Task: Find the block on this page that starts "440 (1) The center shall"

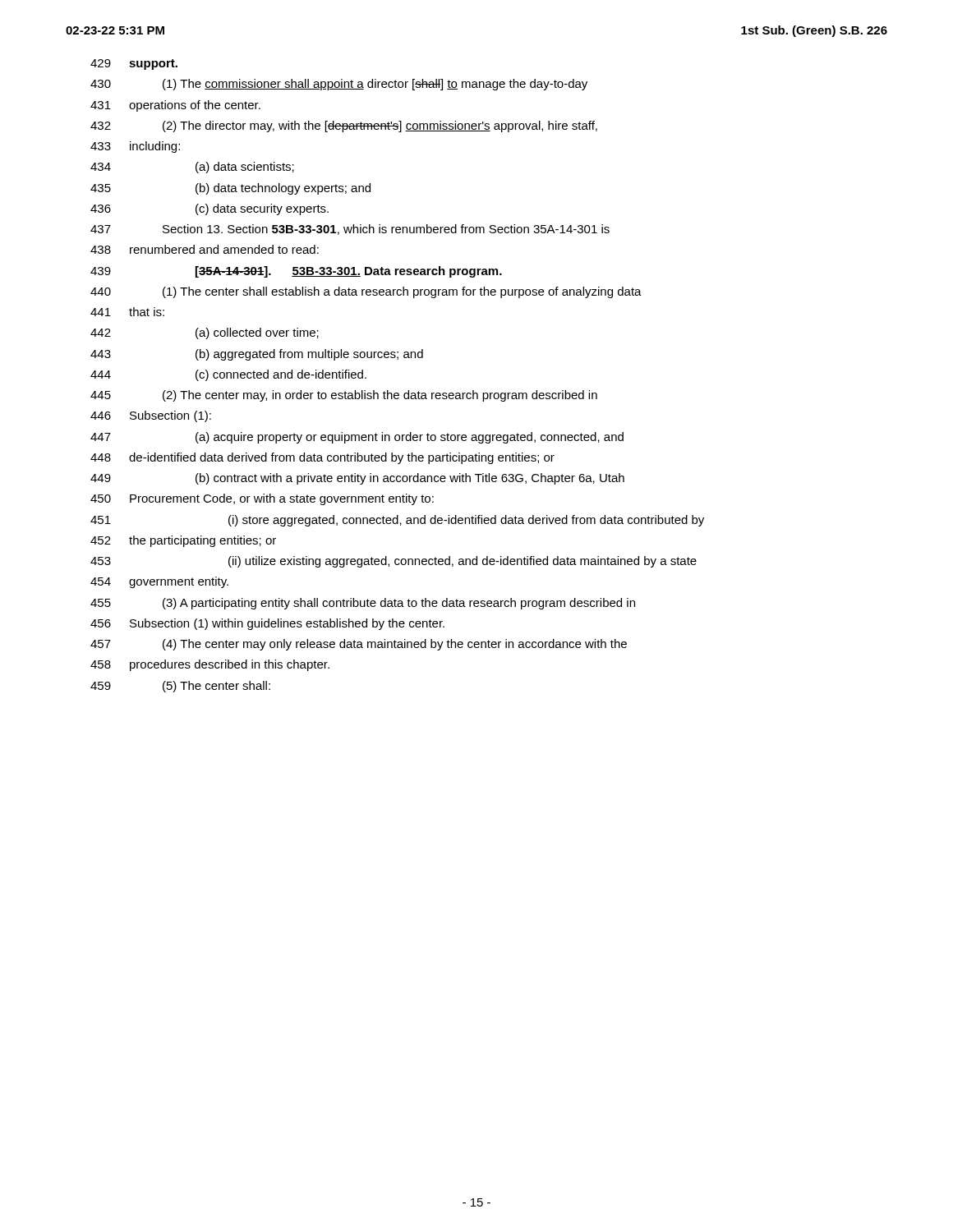Action: (476, 291)
